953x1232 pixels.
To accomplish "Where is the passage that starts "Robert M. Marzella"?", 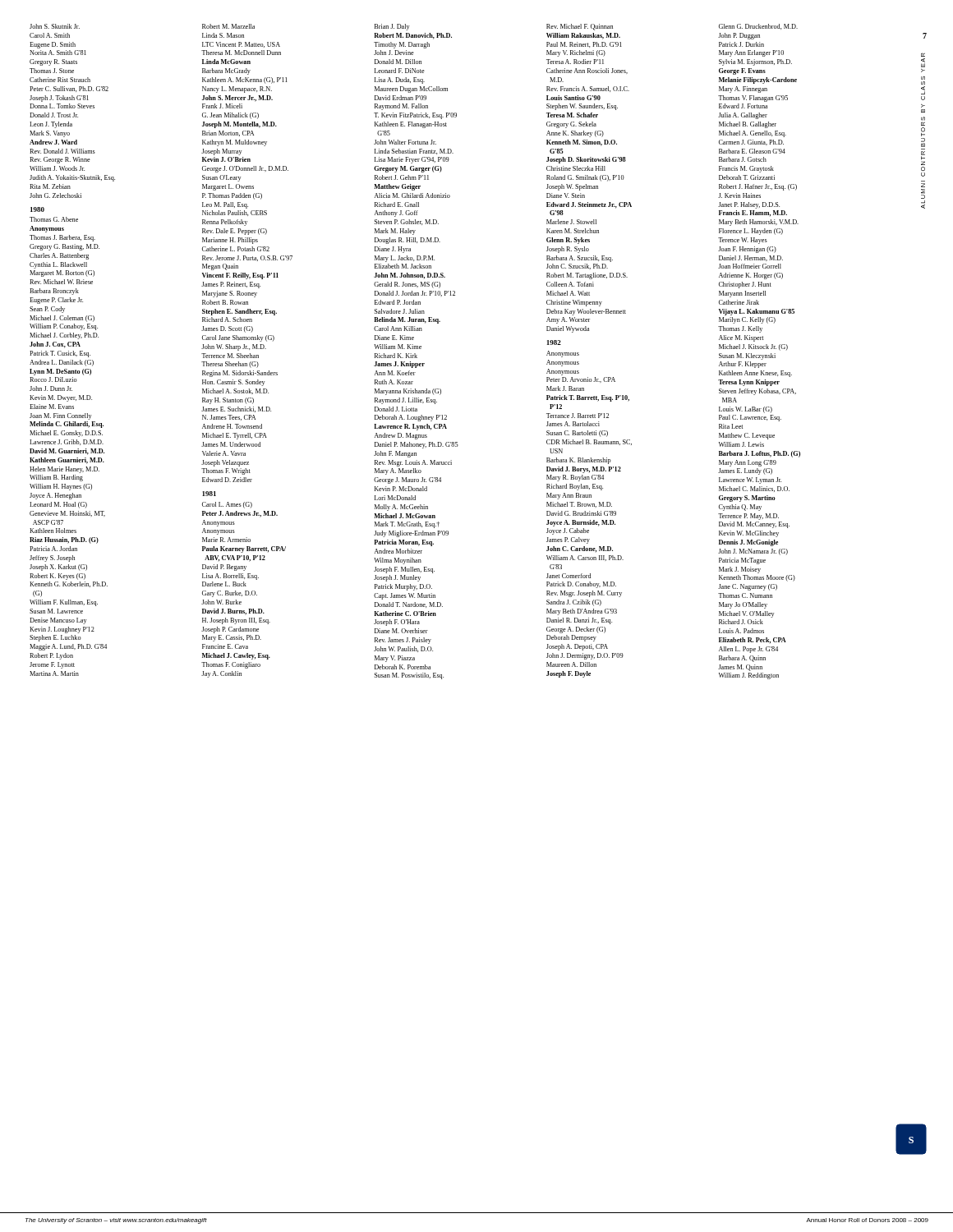I will (x=228, y=26).
